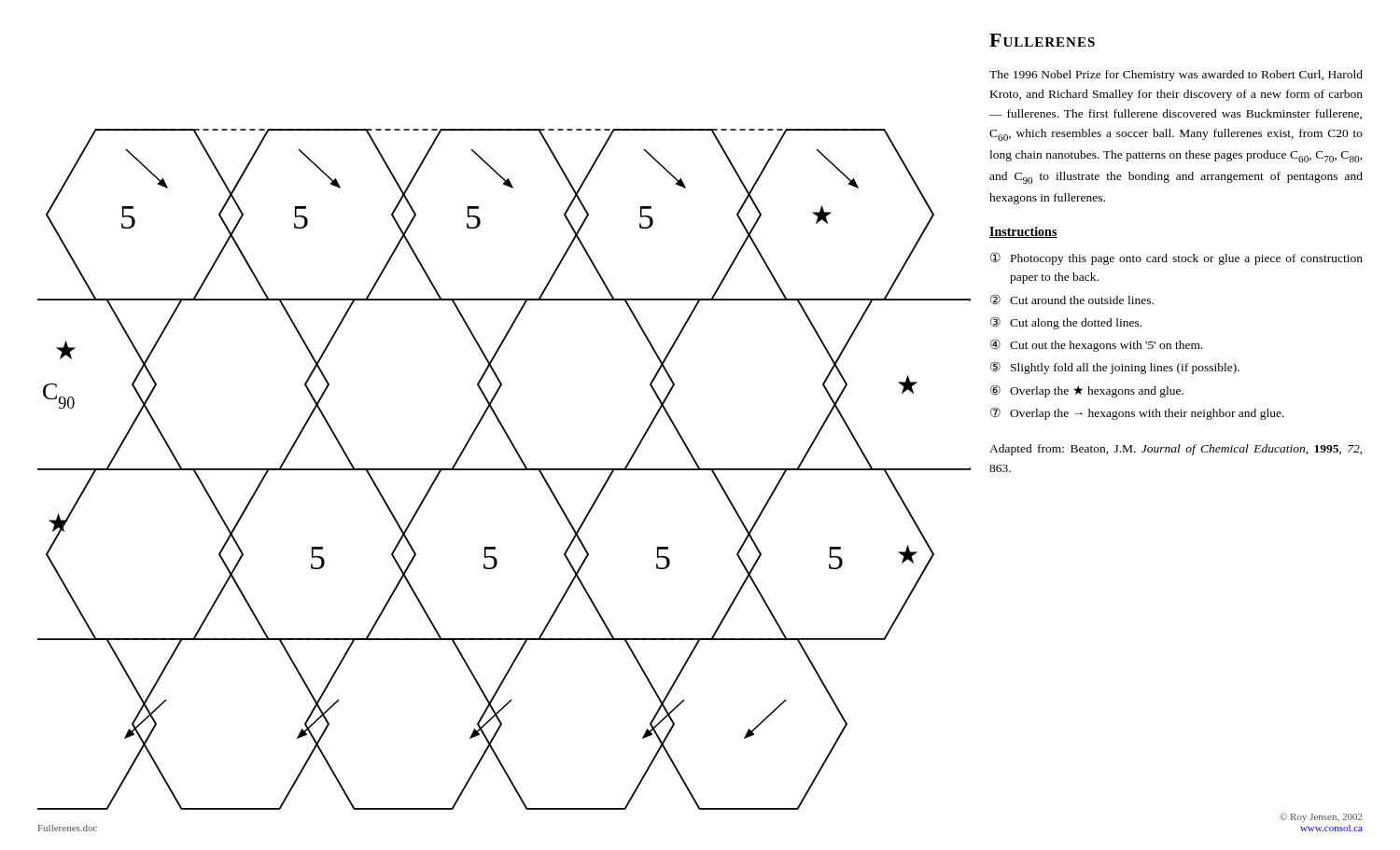
Task: Click on the passage starting "Adapted from: Beaton, J.M. Journal"
Action: tap(1176, 458)
